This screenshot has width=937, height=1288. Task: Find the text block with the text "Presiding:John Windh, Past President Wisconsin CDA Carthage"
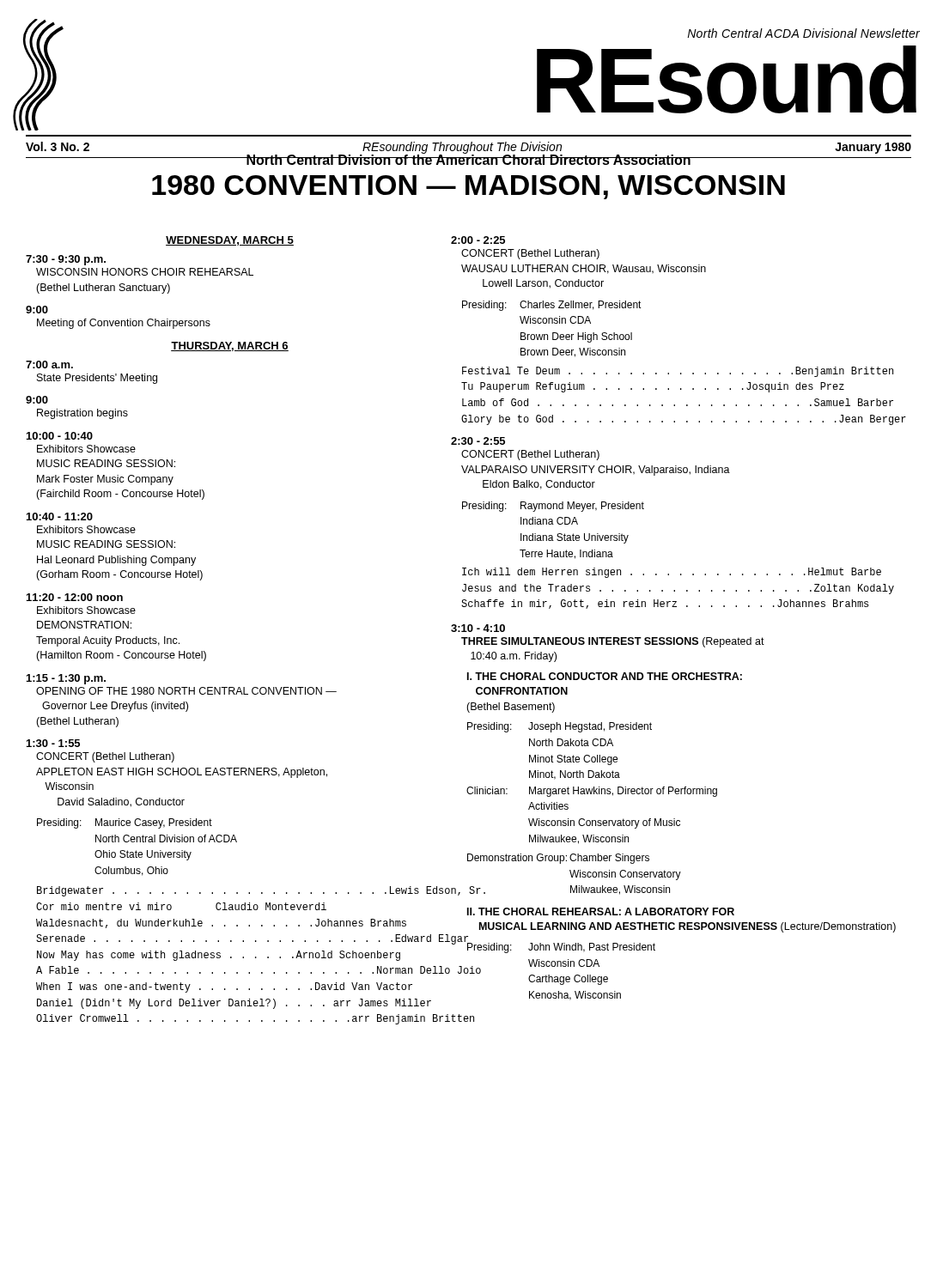561,971
